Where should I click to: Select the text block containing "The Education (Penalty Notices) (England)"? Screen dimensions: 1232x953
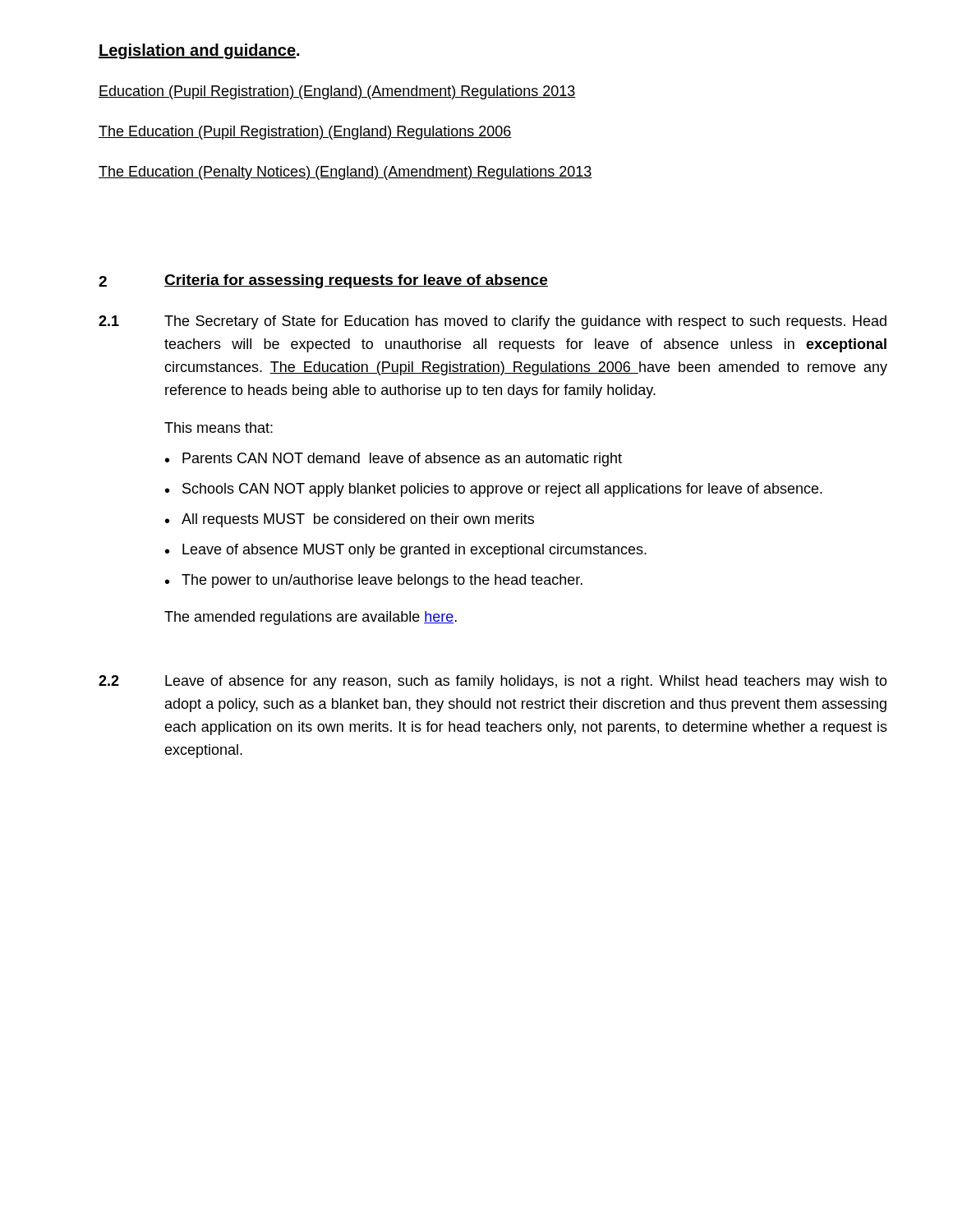pos(345,172)
